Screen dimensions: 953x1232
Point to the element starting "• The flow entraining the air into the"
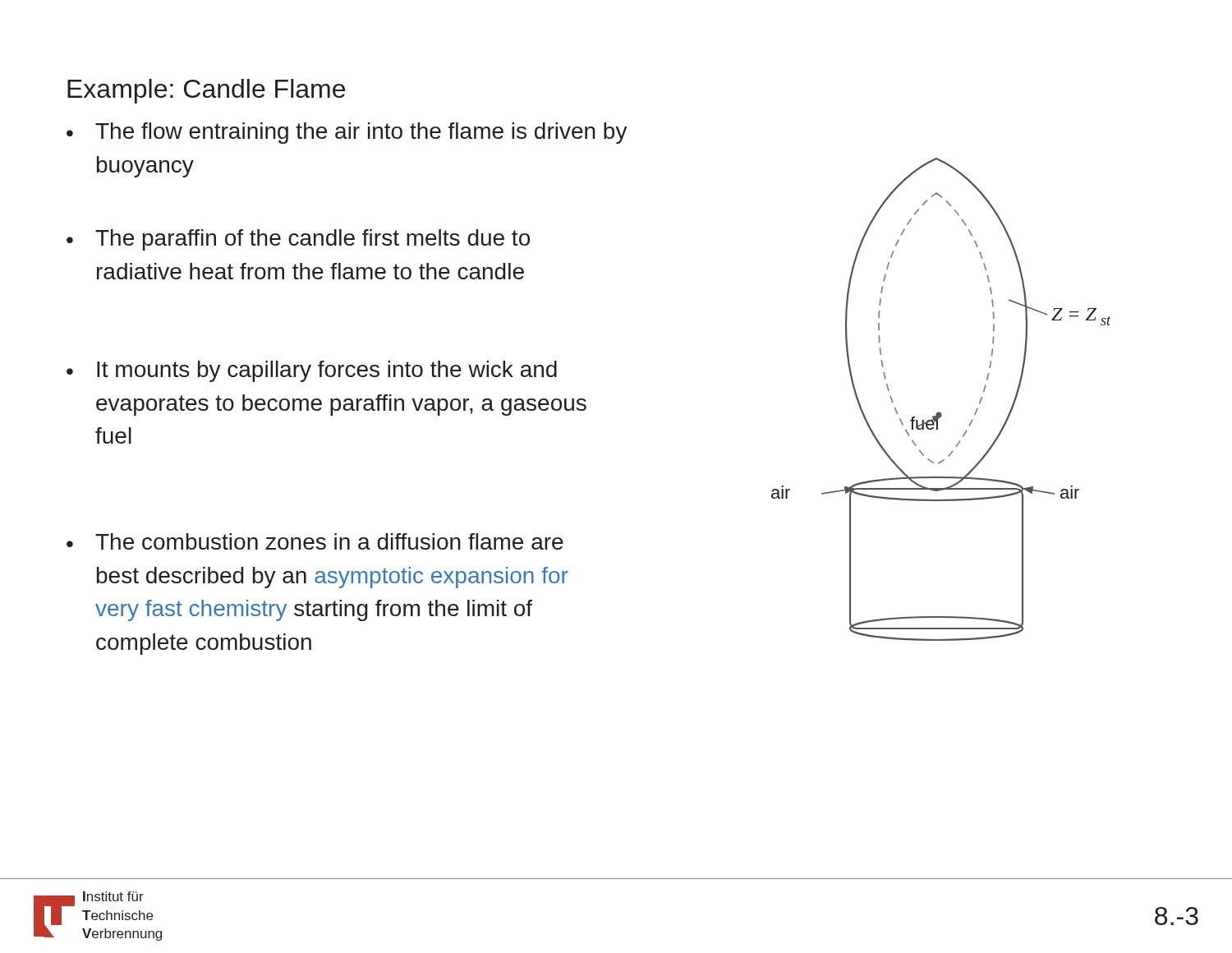[370, 148]
